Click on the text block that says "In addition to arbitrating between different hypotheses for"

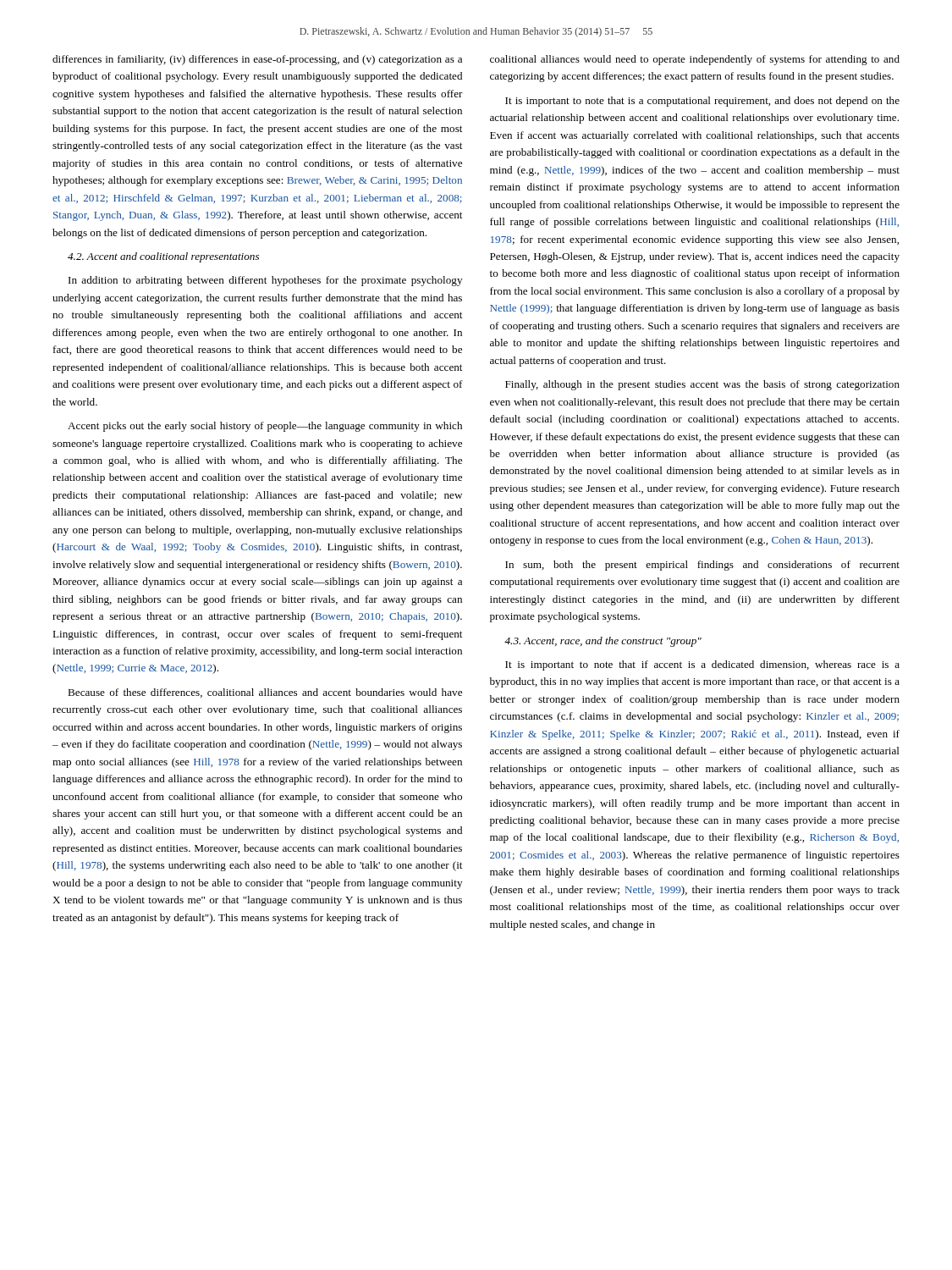(x=257, y=599)
